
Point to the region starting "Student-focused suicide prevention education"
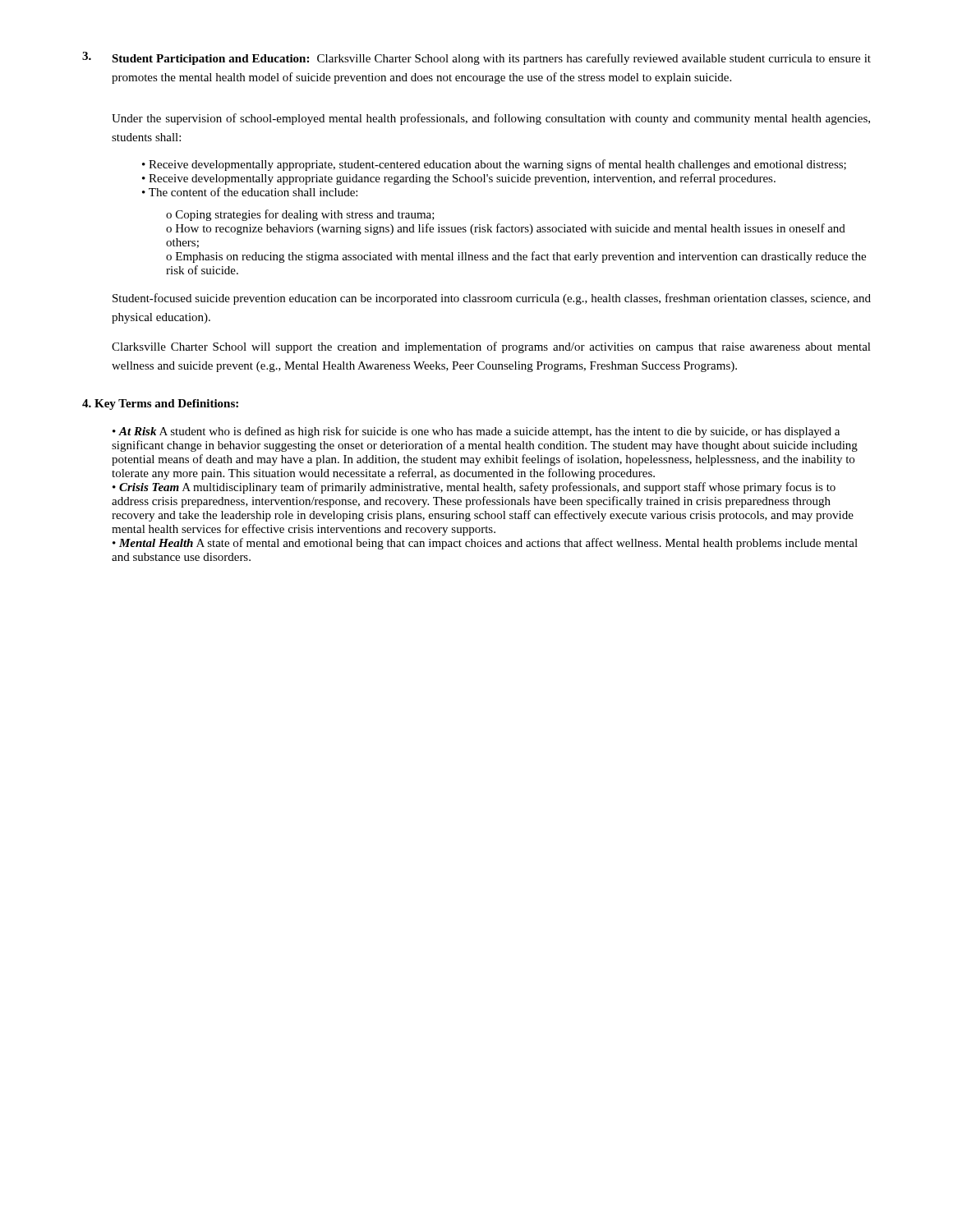pos(491,308)
